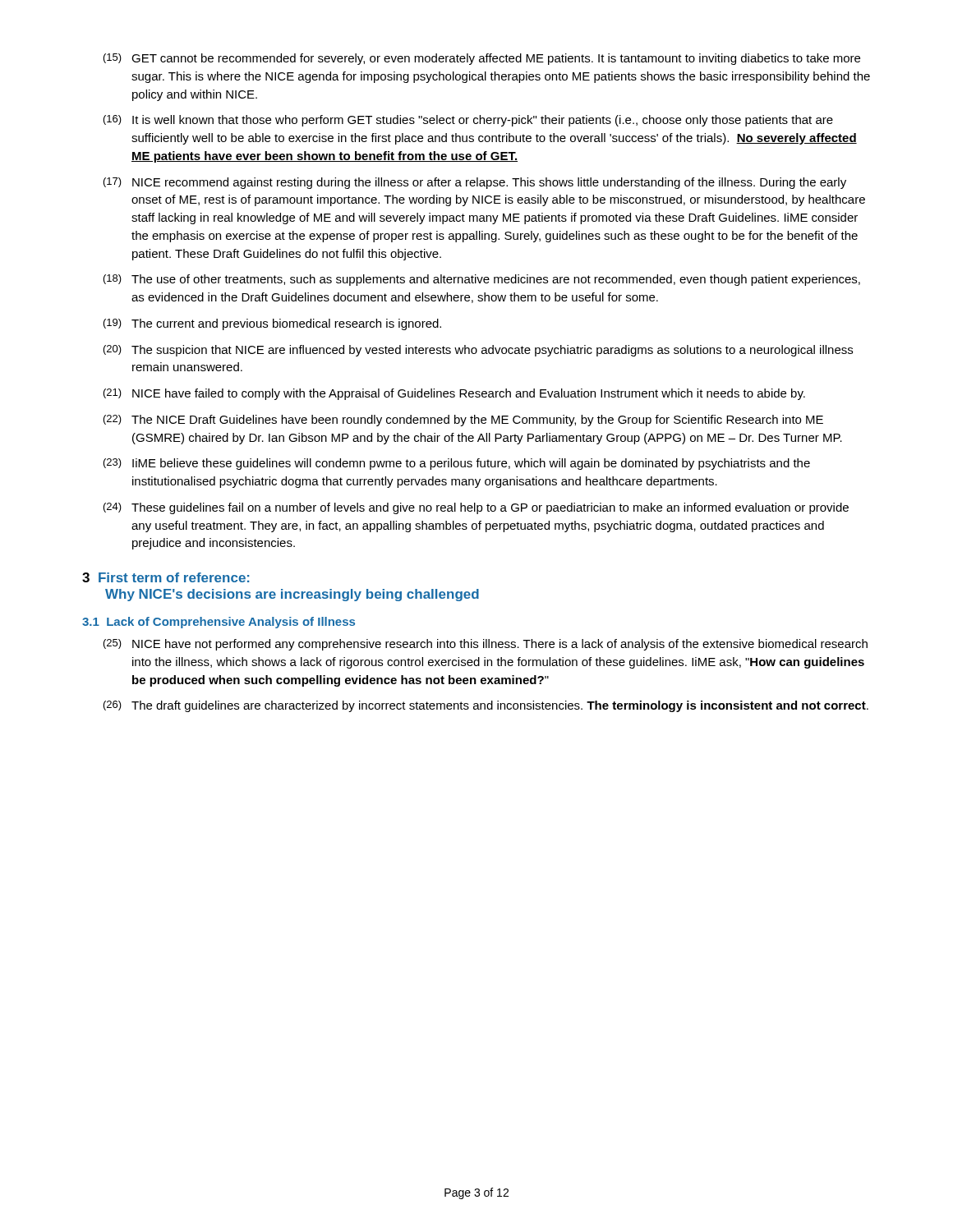Select the element starting "3 First term of reference: Why NICE's decisions"

[x=281, y=586]
